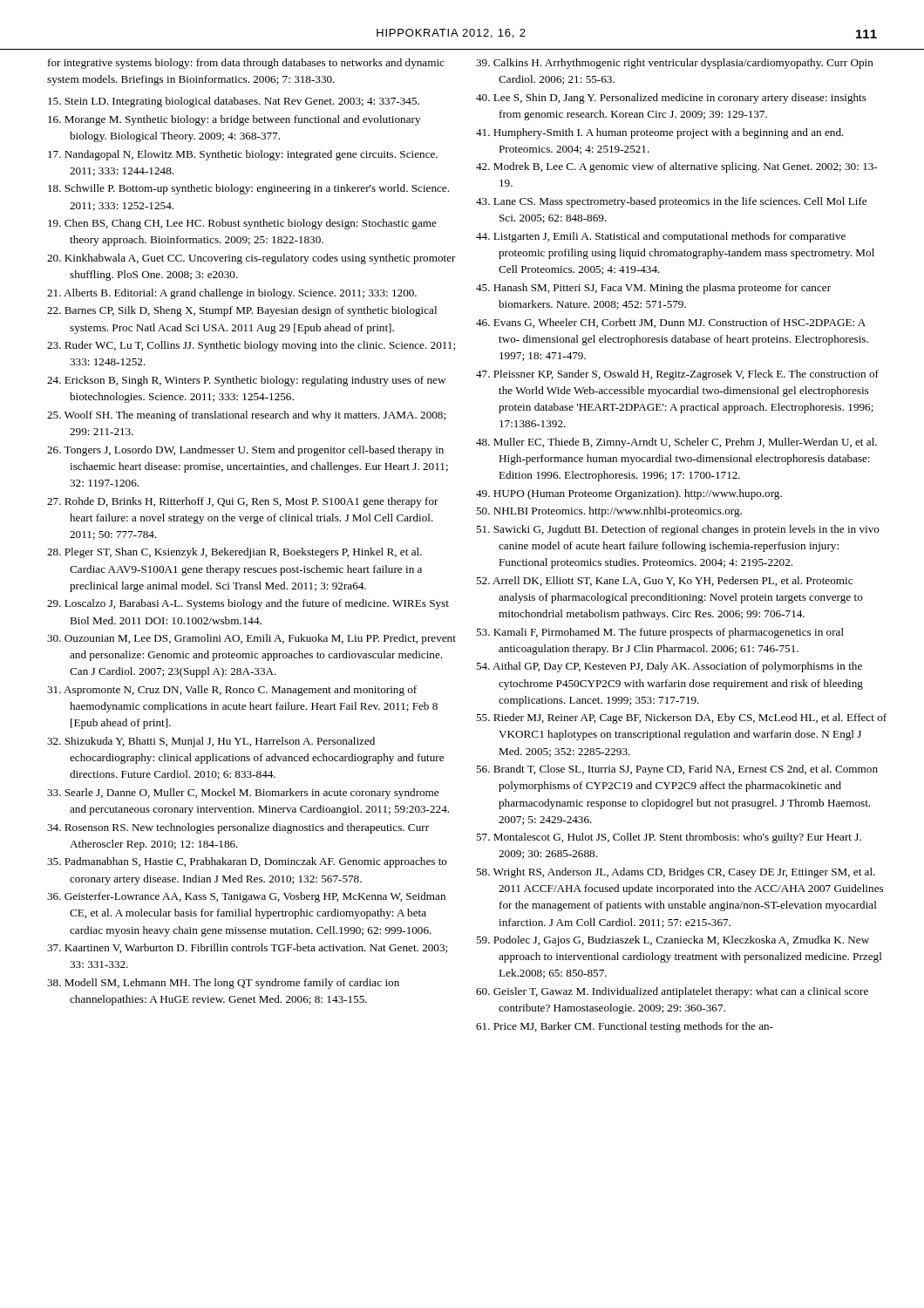Find the text block starting "17. Nandagopal N, Elowitz MB. Synthetic biology:"
Screen dimensions: 1308x924
tap(243, 162)
